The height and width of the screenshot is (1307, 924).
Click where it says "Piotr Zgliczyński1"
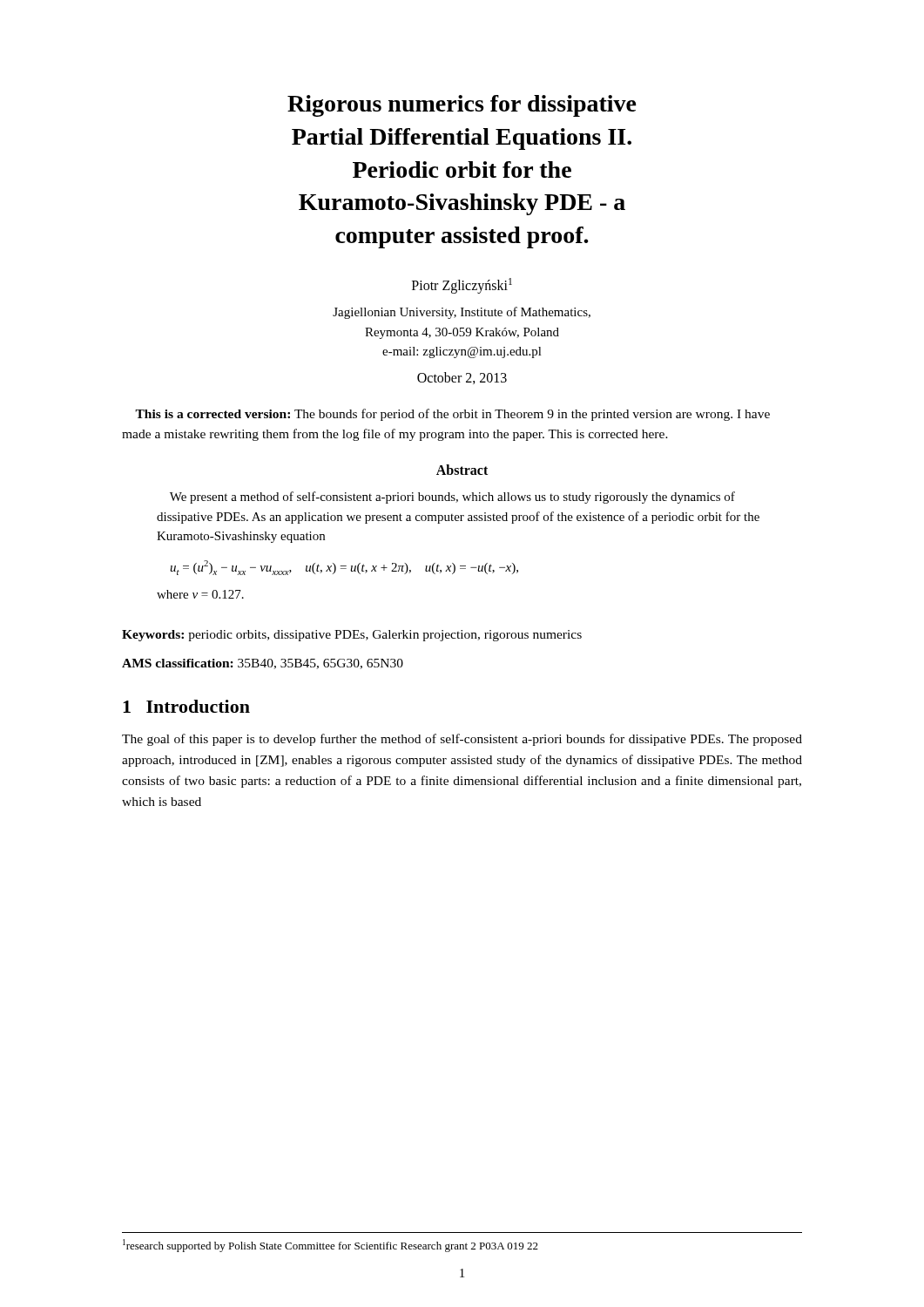tap(462, 285)
